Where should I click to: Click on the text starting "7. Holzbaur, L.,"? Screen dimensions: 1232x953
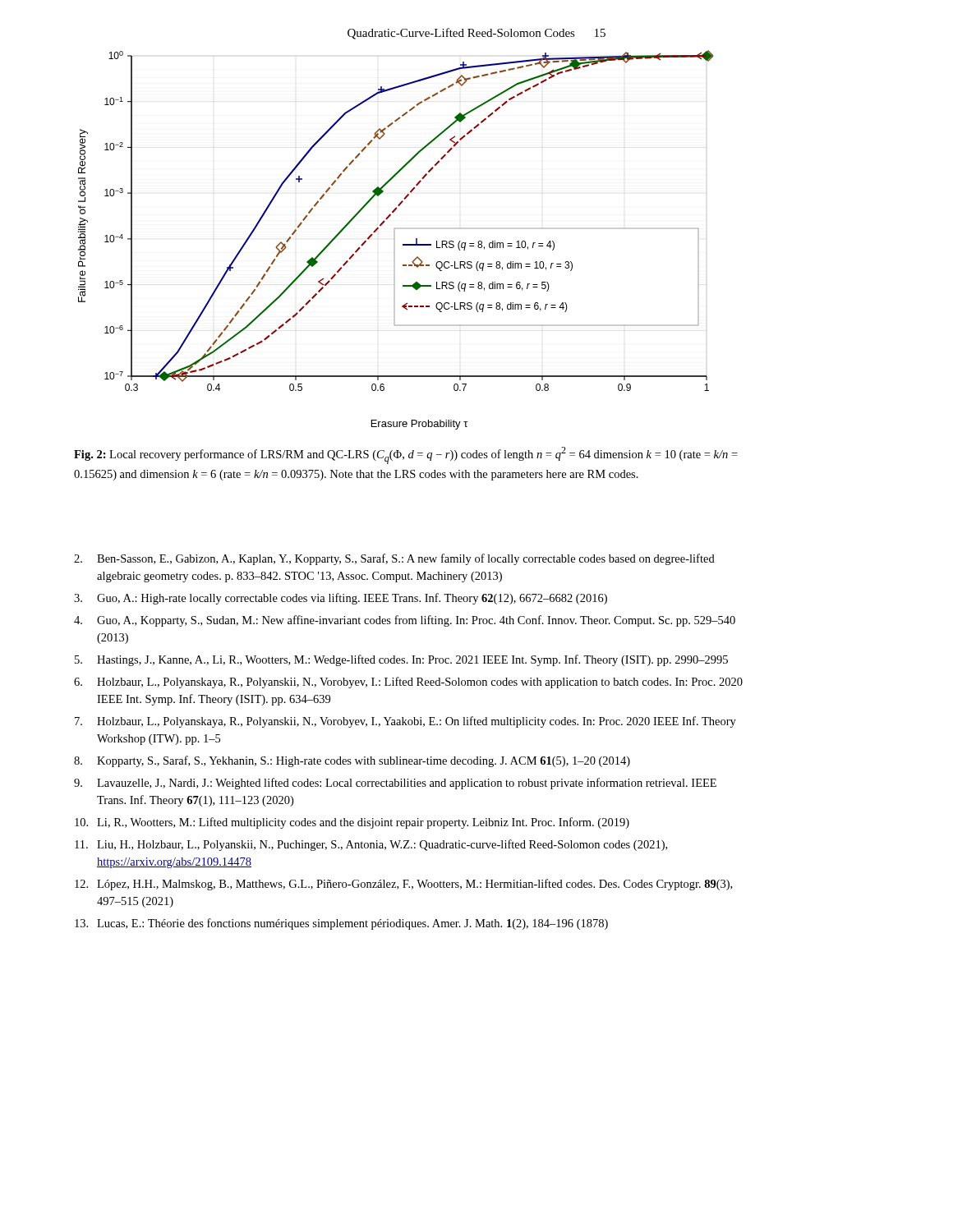[411, 730]
